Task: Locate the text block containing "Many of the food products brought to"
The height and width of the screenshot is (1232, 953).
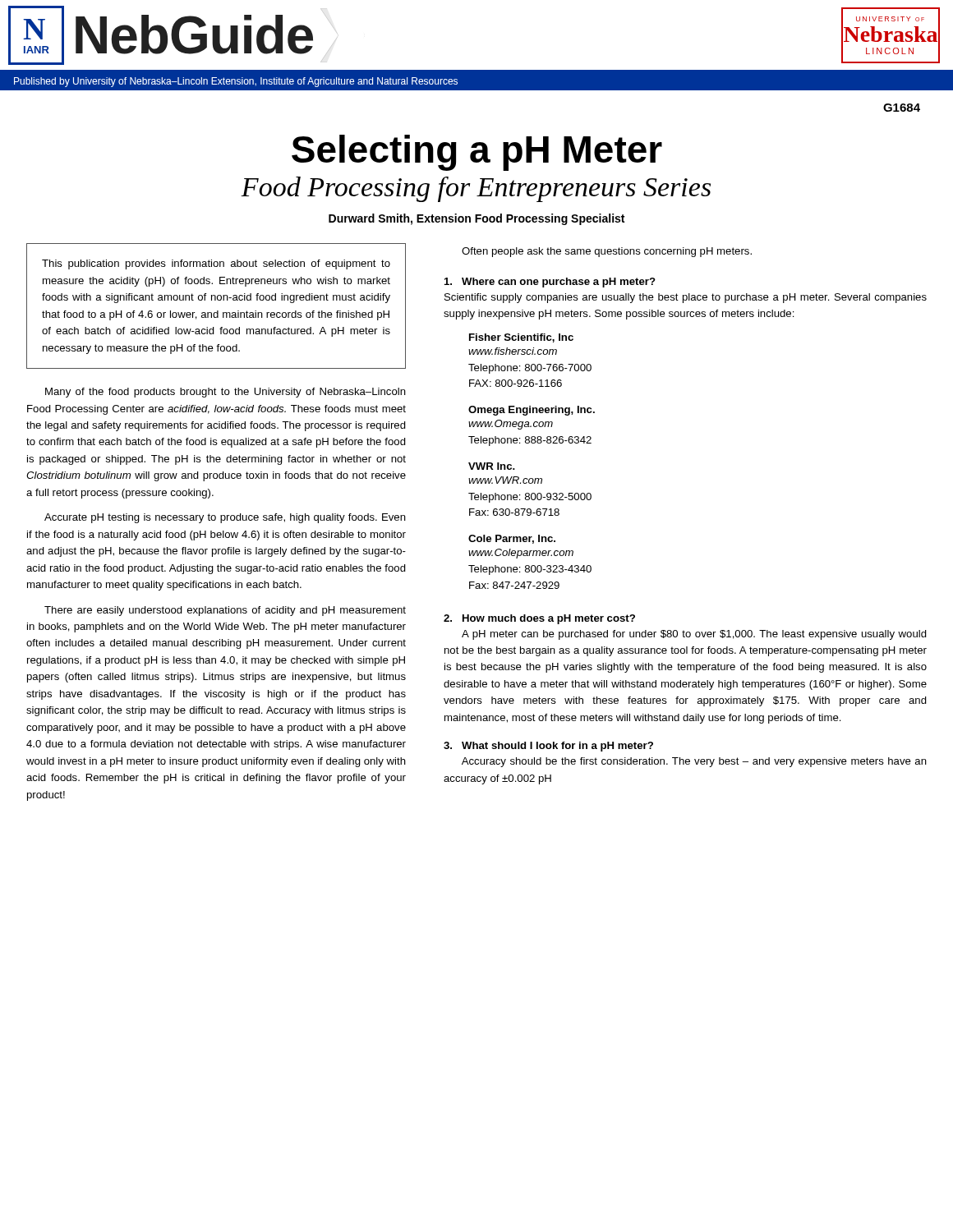Action: tap(216, 593)
